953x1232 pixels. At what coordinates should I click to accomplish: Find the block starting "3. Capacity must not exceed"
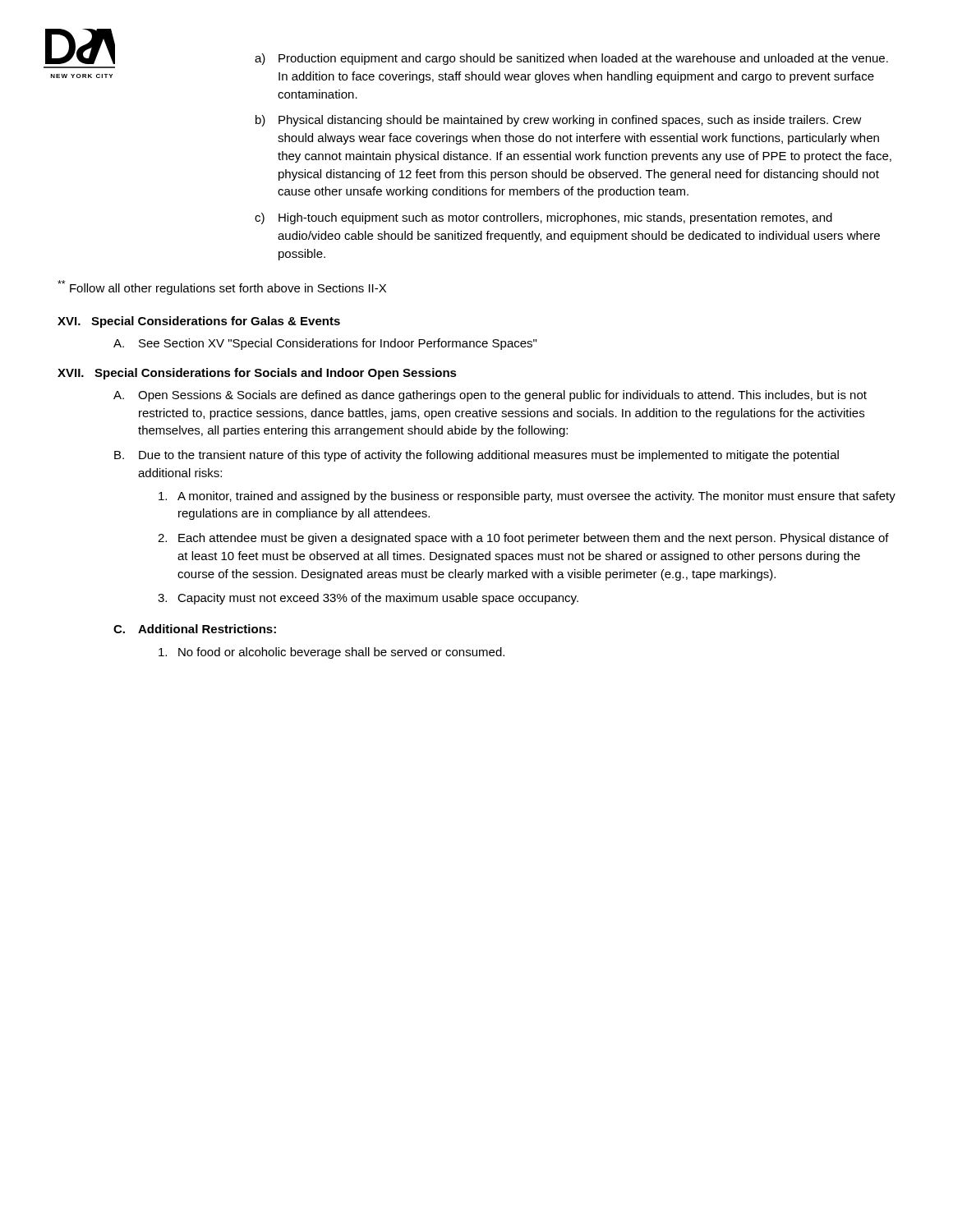[x=527, y=598]
